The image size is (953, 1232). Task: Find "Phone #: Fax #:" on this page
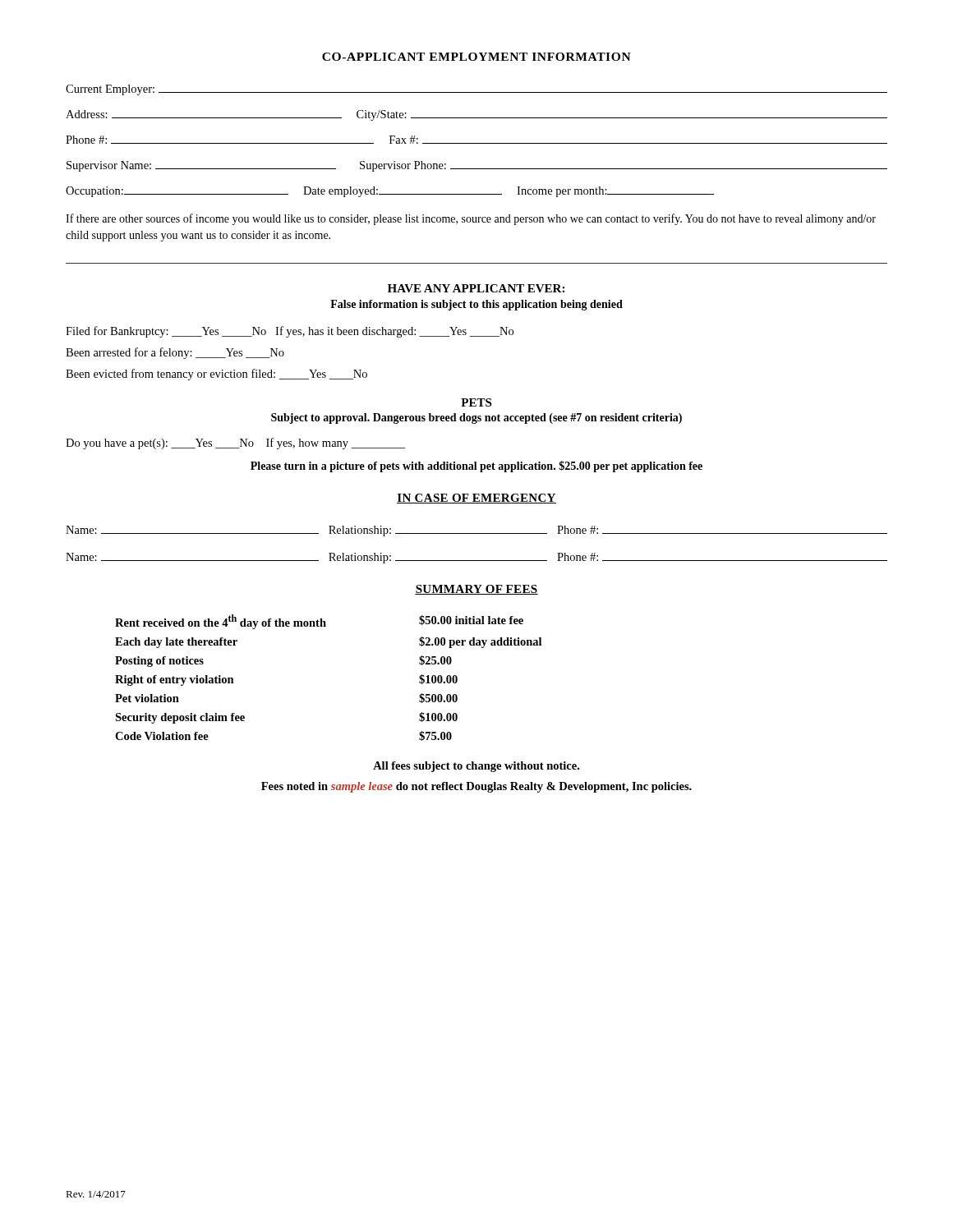pos(476,138)
